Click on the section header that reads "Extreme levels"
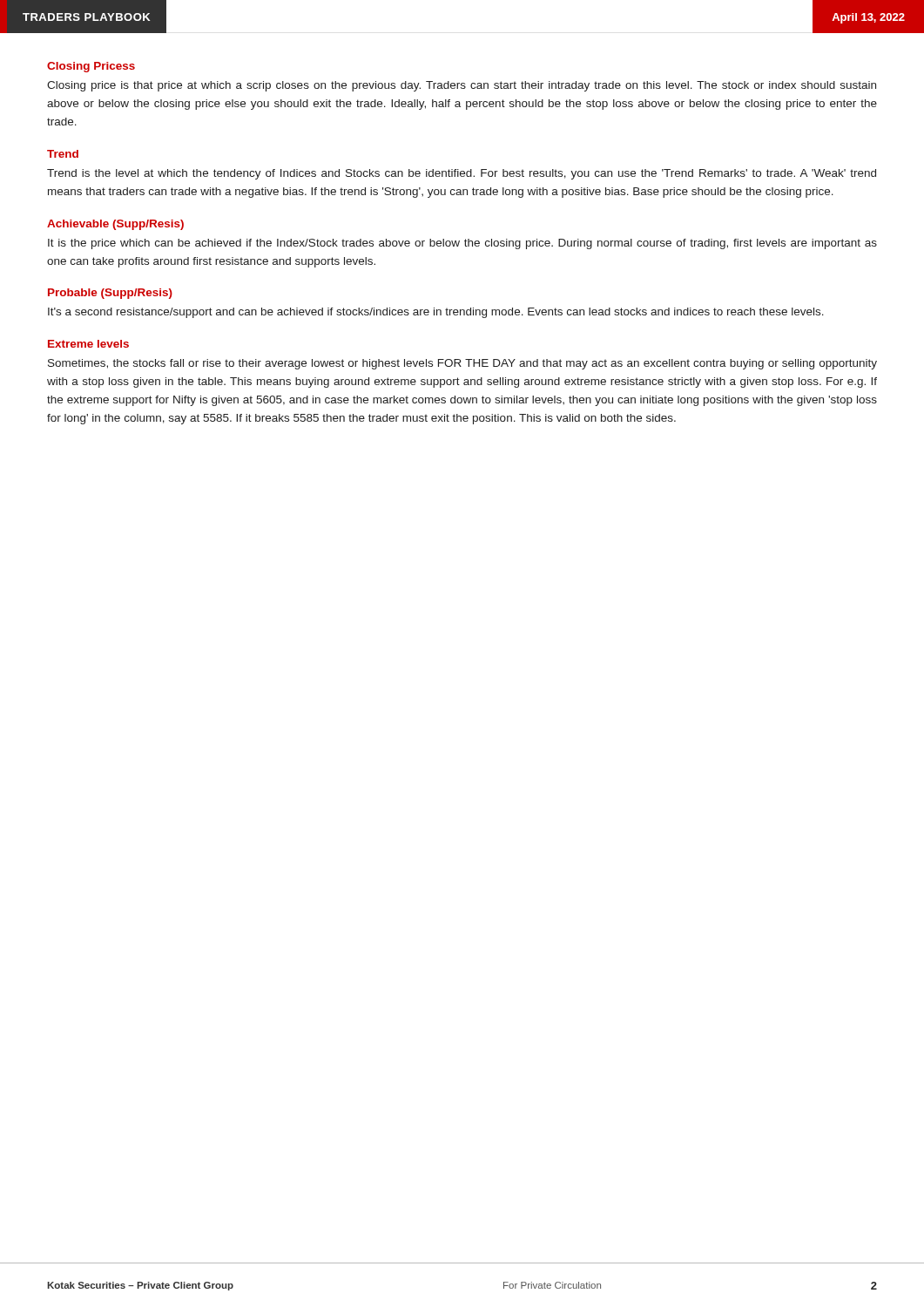Viewport: 924px width, 1307px height. (88, 344)
